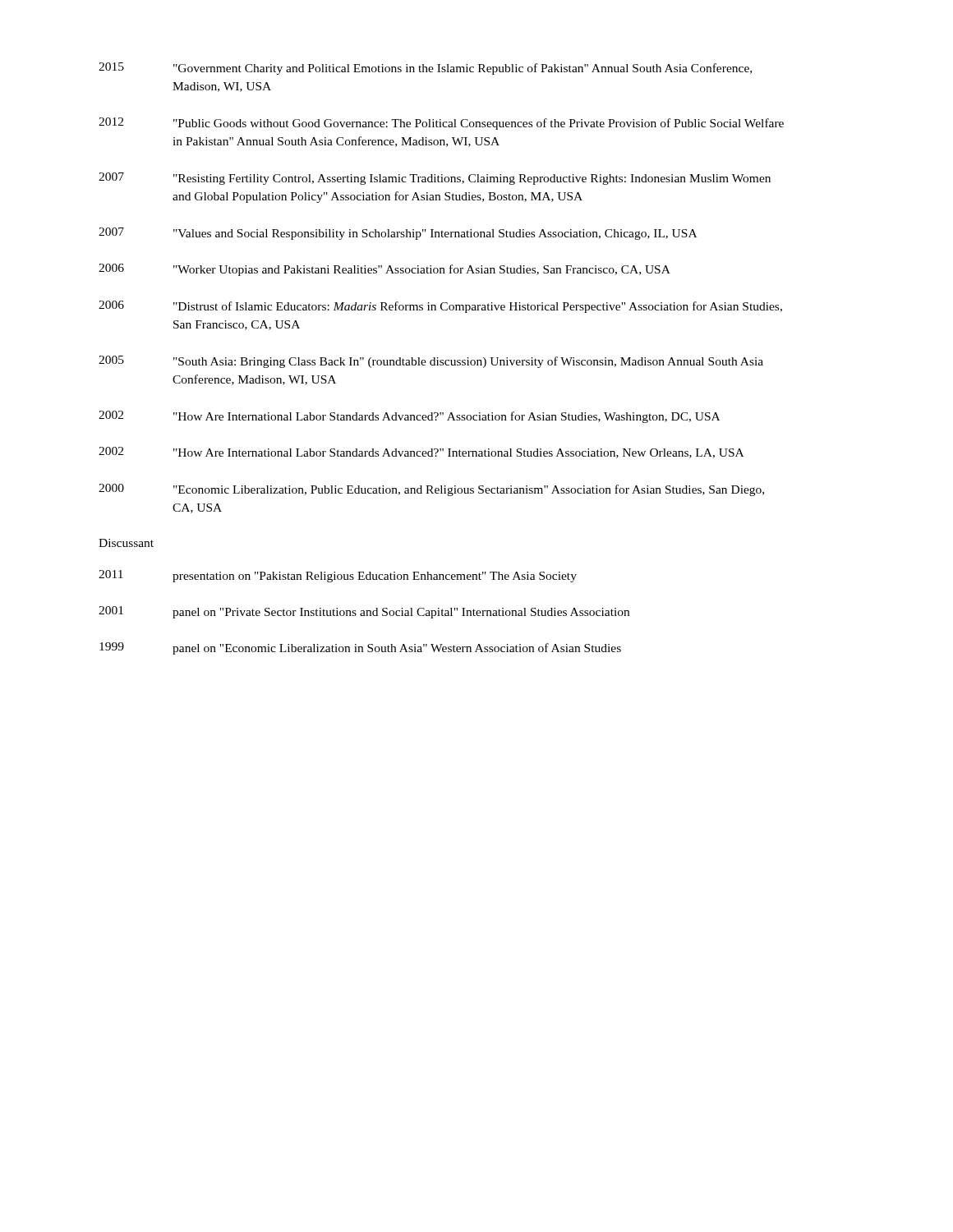Viewport: 953px width, 1232px height.
Task: Locate the block of text that opens with "2015 "Government Charity"
Action: (x=444, y=78)
